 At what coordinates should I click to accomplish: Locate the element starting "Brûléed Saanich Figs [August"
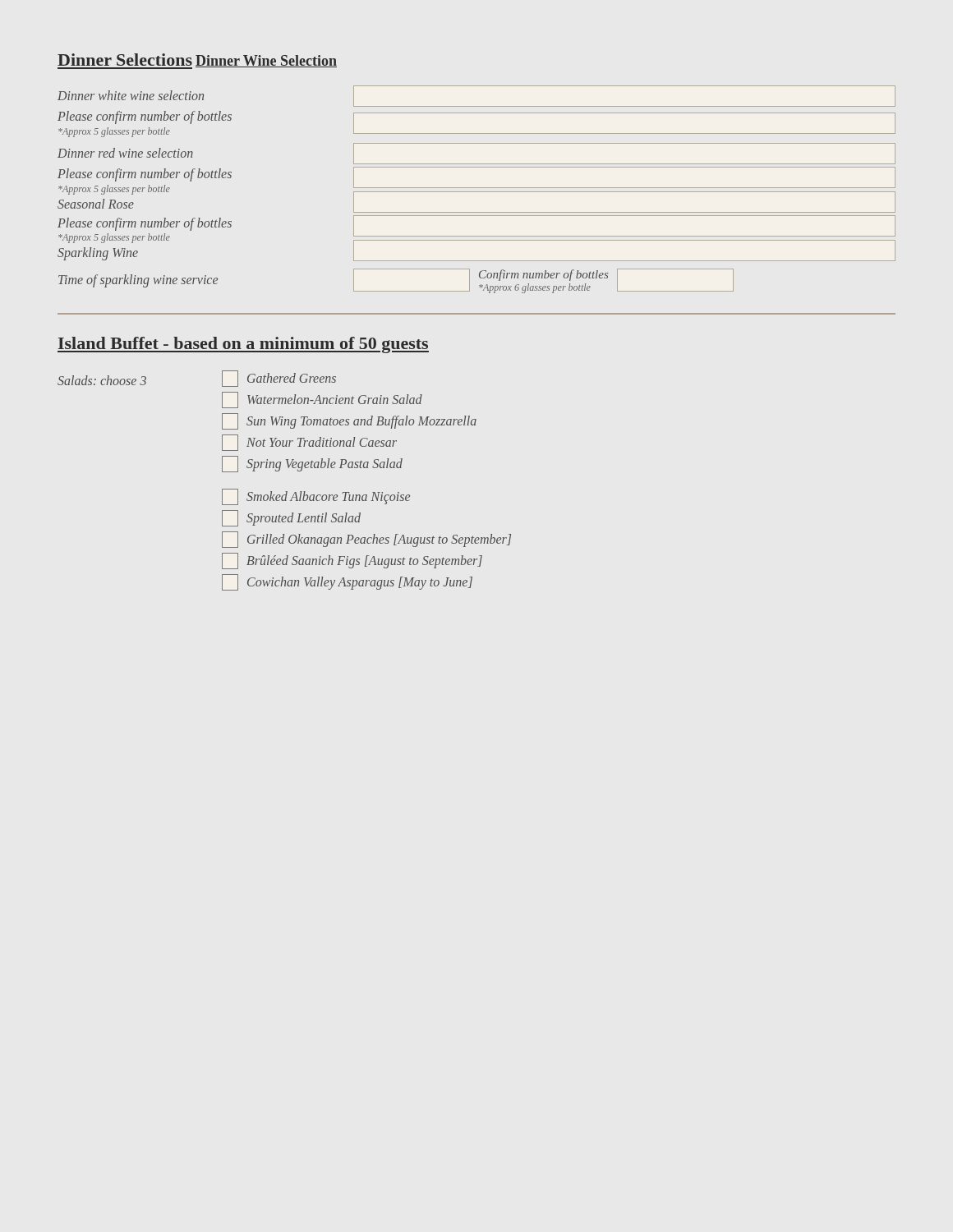(x=352, y=561)
